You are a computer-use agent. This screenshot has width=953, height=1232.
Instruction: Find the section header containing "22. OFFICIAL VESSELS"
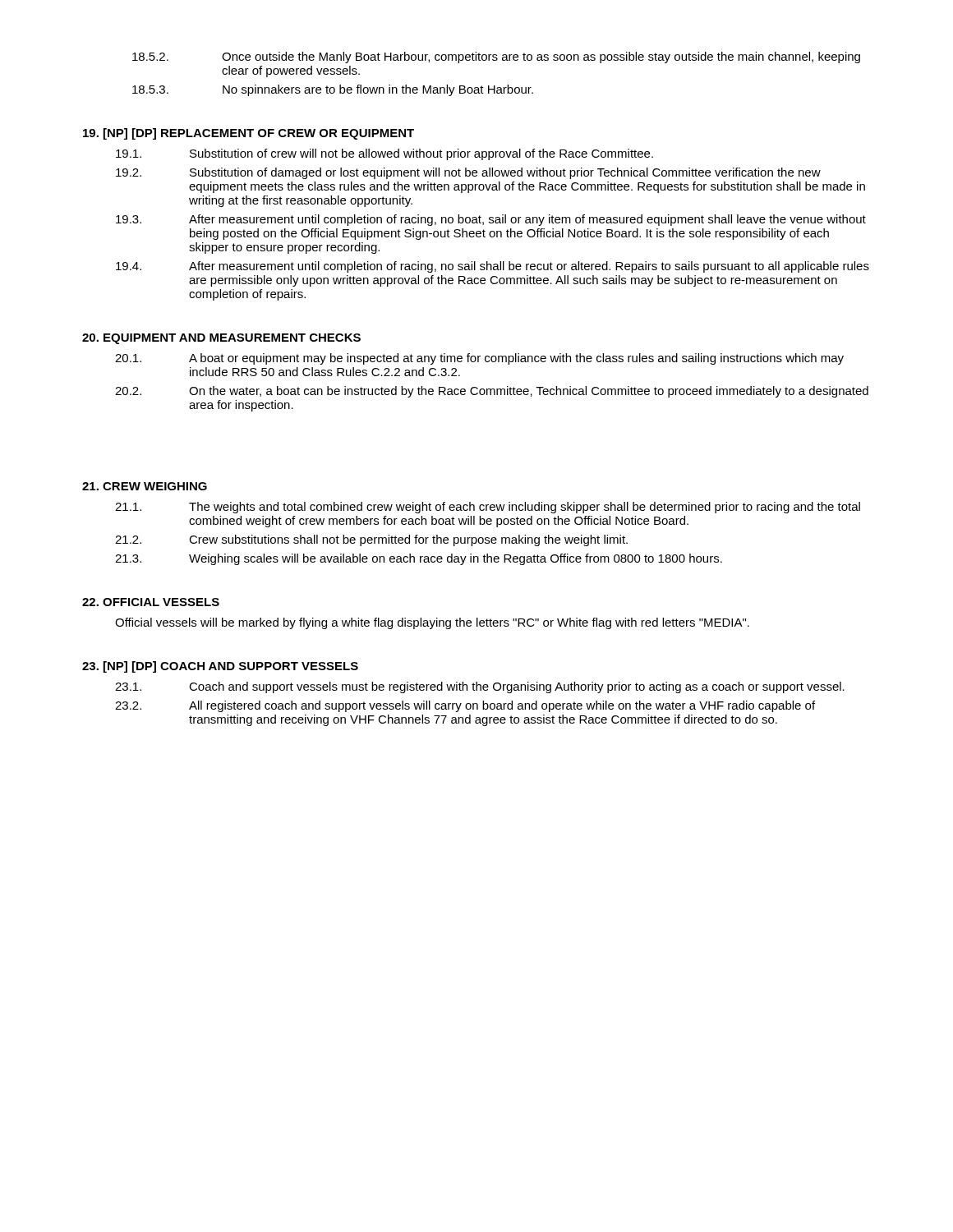[151, 602]
